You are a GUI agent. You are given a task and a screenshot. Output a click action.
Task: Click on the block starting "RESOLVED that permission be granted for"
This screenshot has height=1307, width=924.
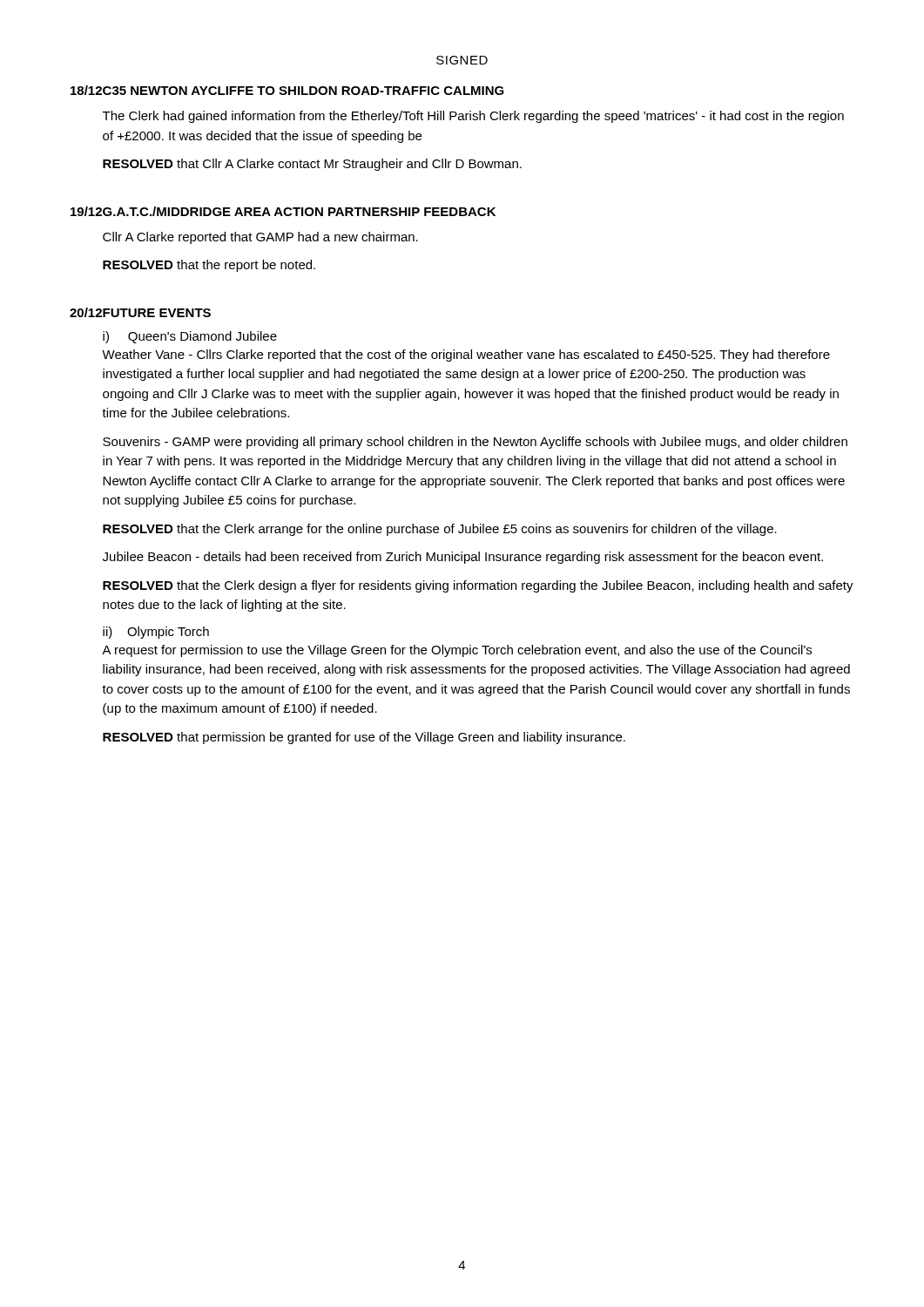click(364, 736)
